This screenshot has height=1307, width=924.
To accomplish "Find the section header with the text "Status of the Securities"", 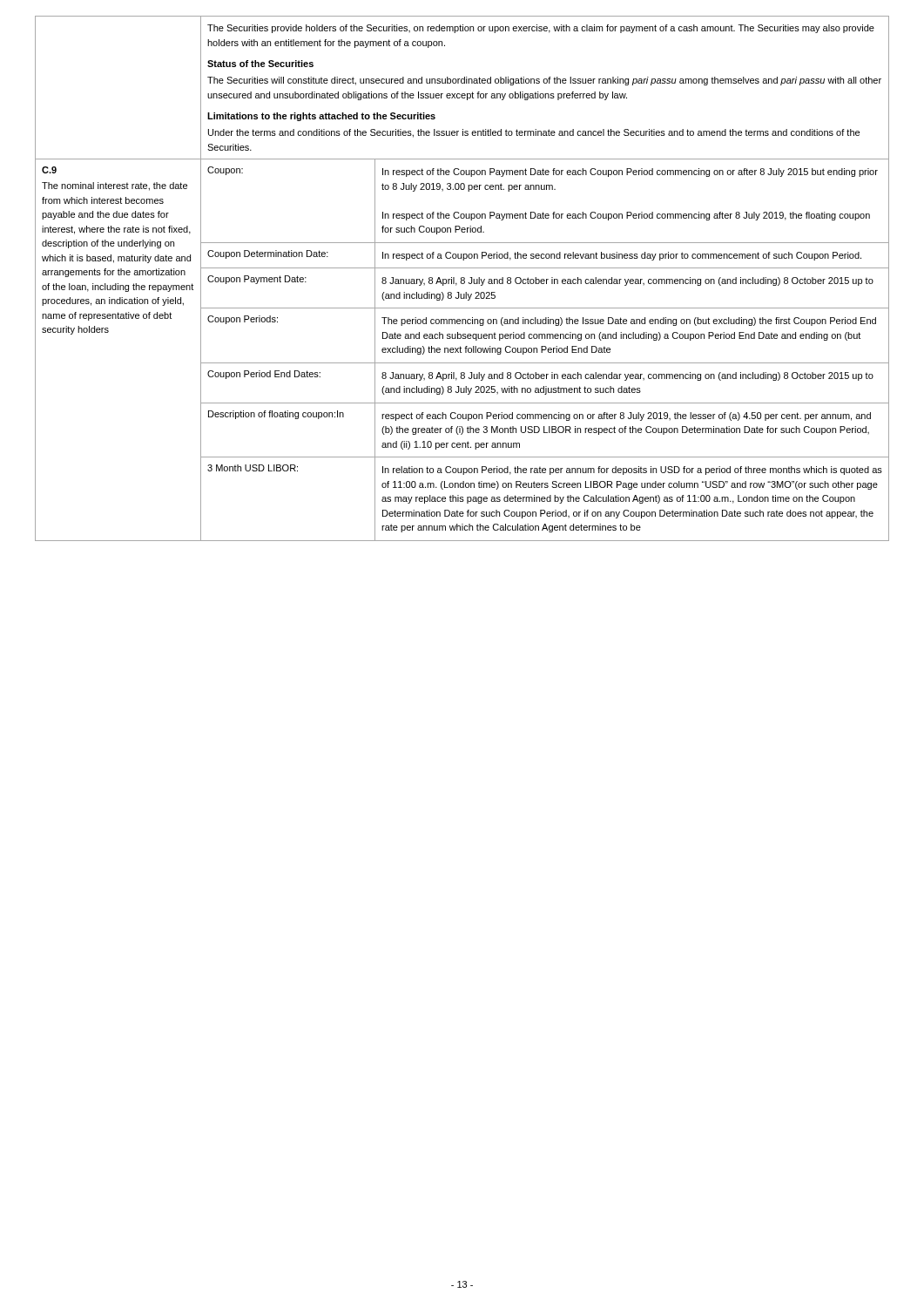I will [261, 64].
